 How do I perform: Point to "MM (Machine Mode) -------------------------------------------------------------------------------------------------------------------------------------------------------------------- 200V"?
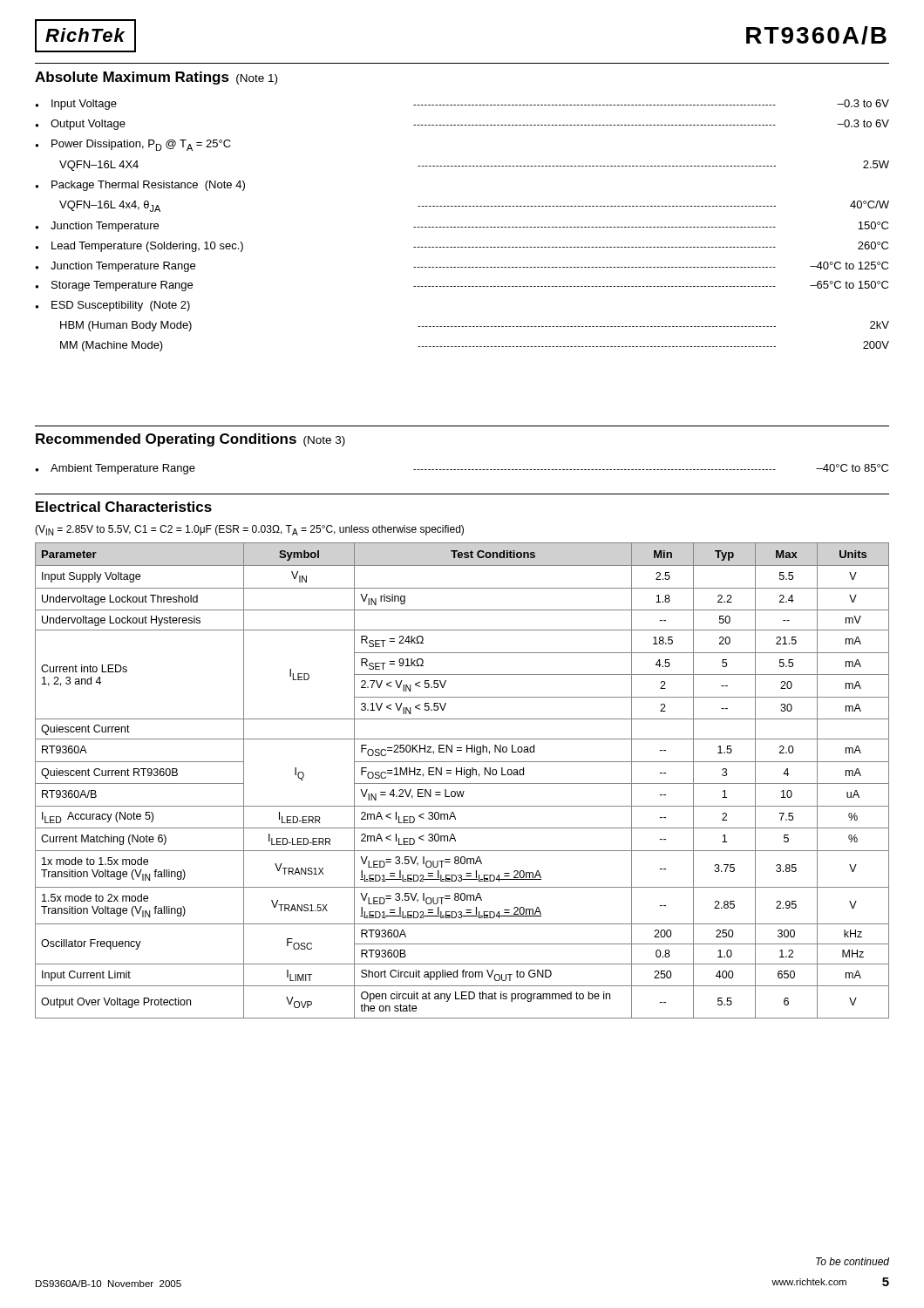point(474,345)
